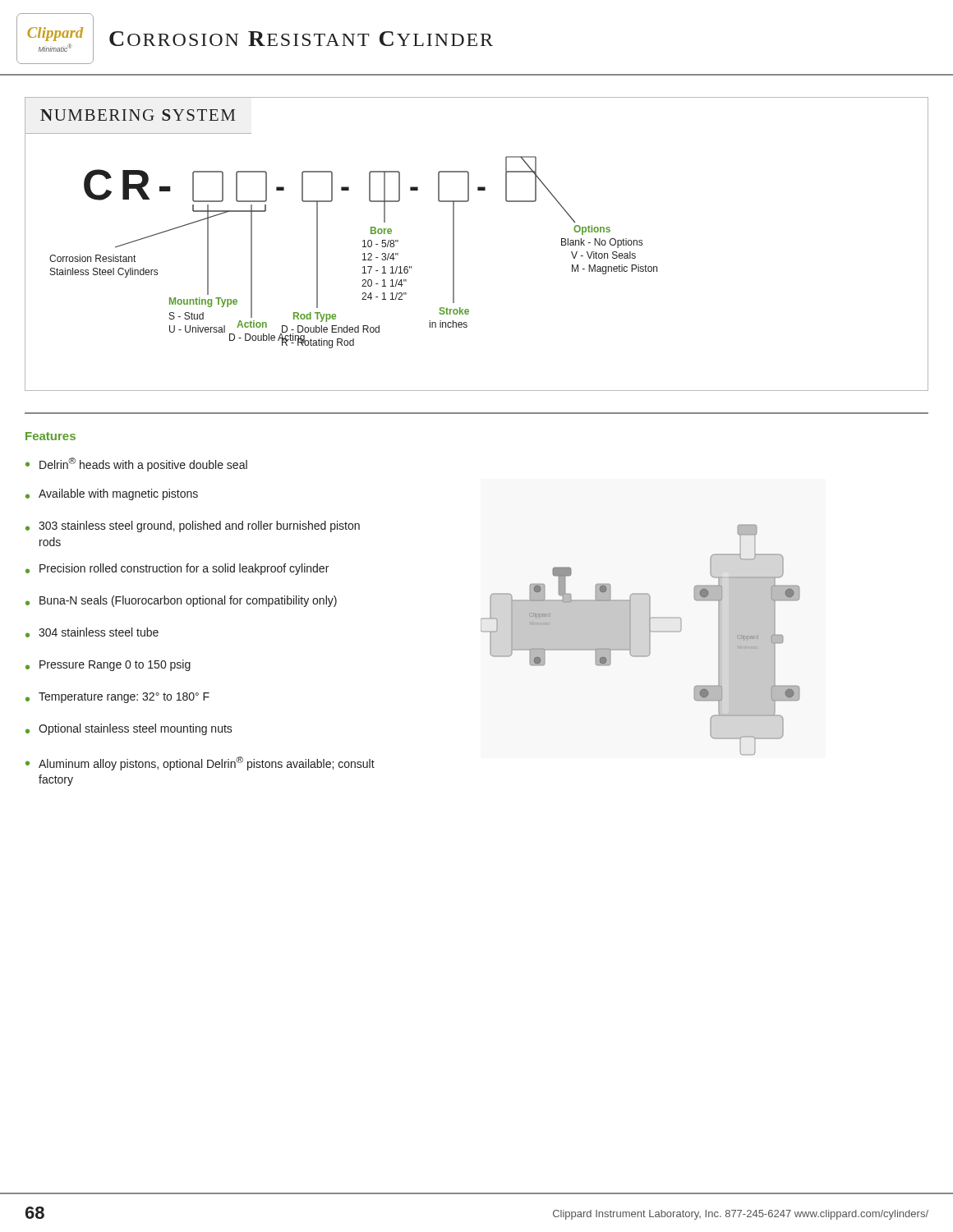Find the list item containing "• Optional stainless steel mounting nuts"
Viewport: 953px width, 1232px height.
pyautogui.click(x=129, y=732)
